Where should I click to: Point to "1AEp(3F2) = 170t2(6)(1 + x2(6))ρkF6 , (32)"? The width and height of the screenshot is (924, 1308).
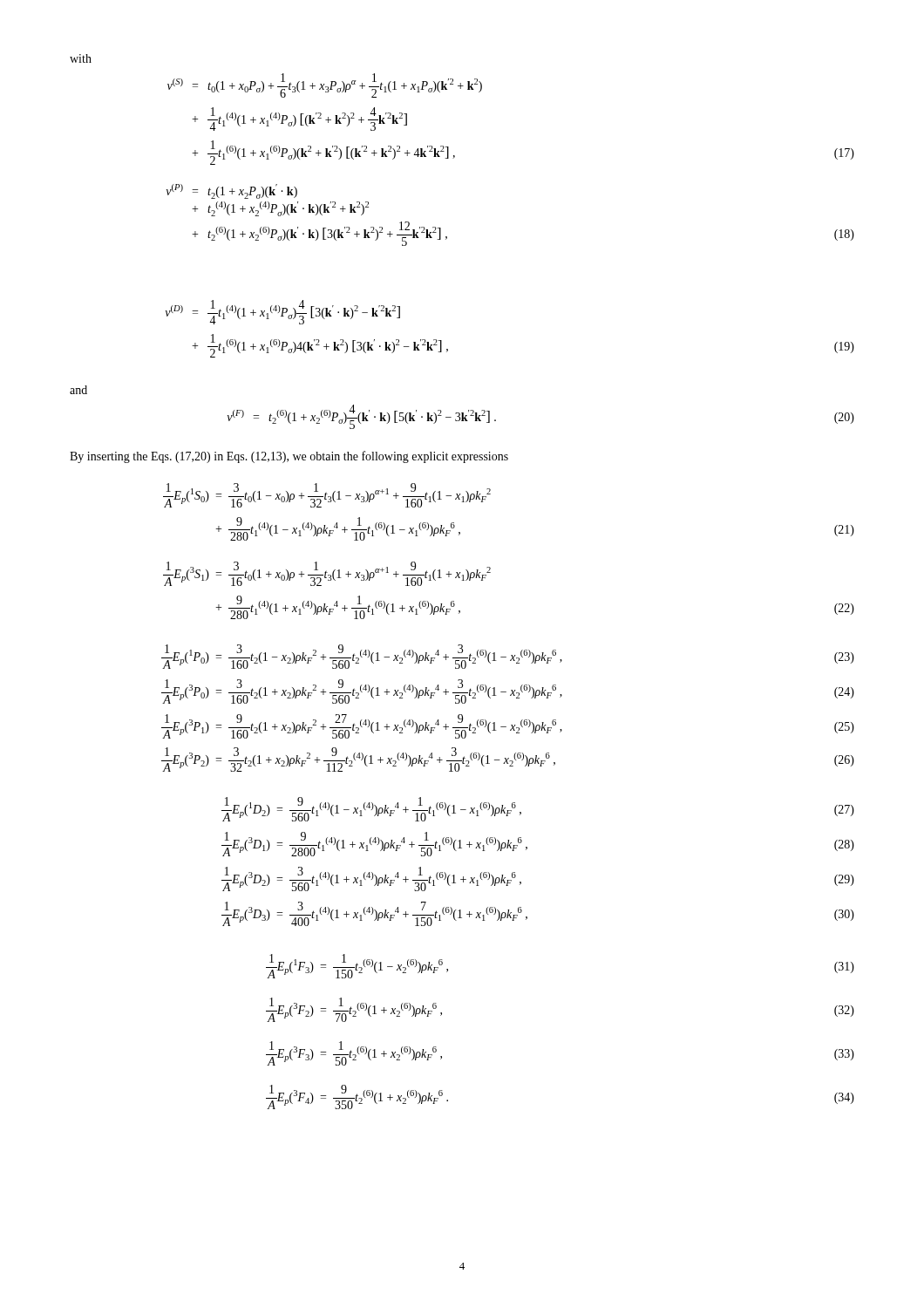346,1011
